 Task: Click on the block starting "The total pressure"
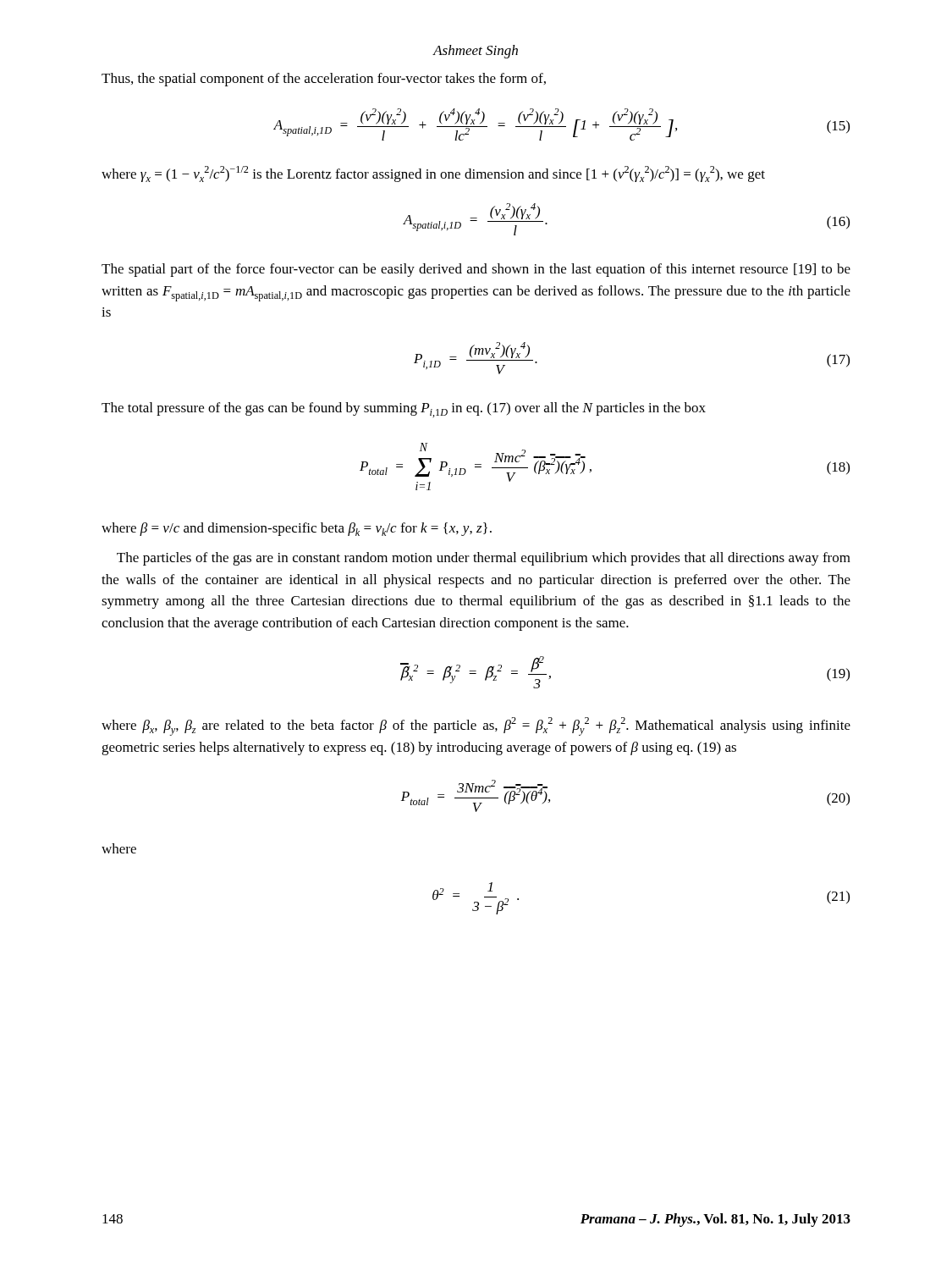(404, 409)
